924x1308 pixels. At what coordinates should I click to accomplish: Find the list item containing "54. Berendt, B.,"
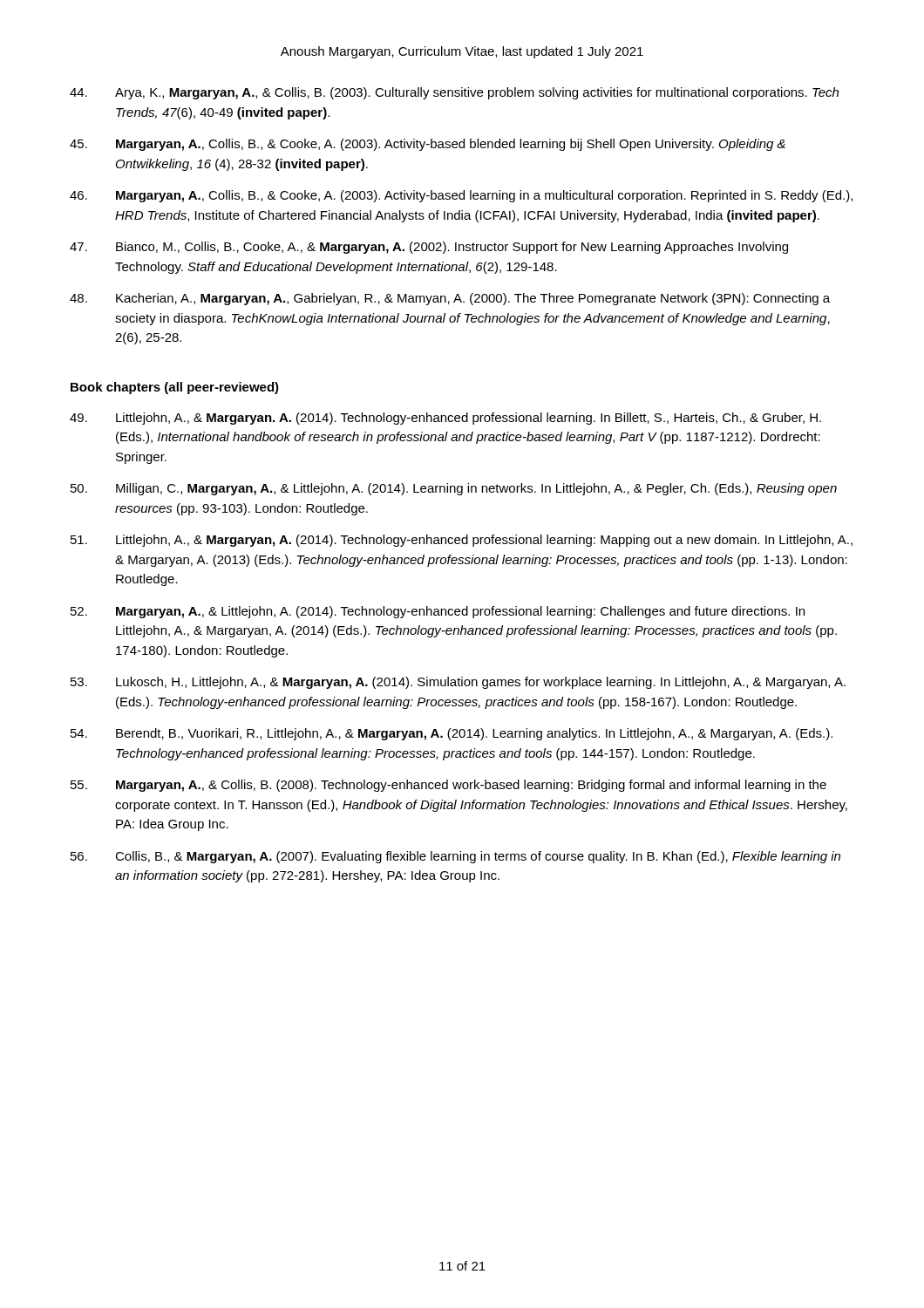[x=462, y=743]
